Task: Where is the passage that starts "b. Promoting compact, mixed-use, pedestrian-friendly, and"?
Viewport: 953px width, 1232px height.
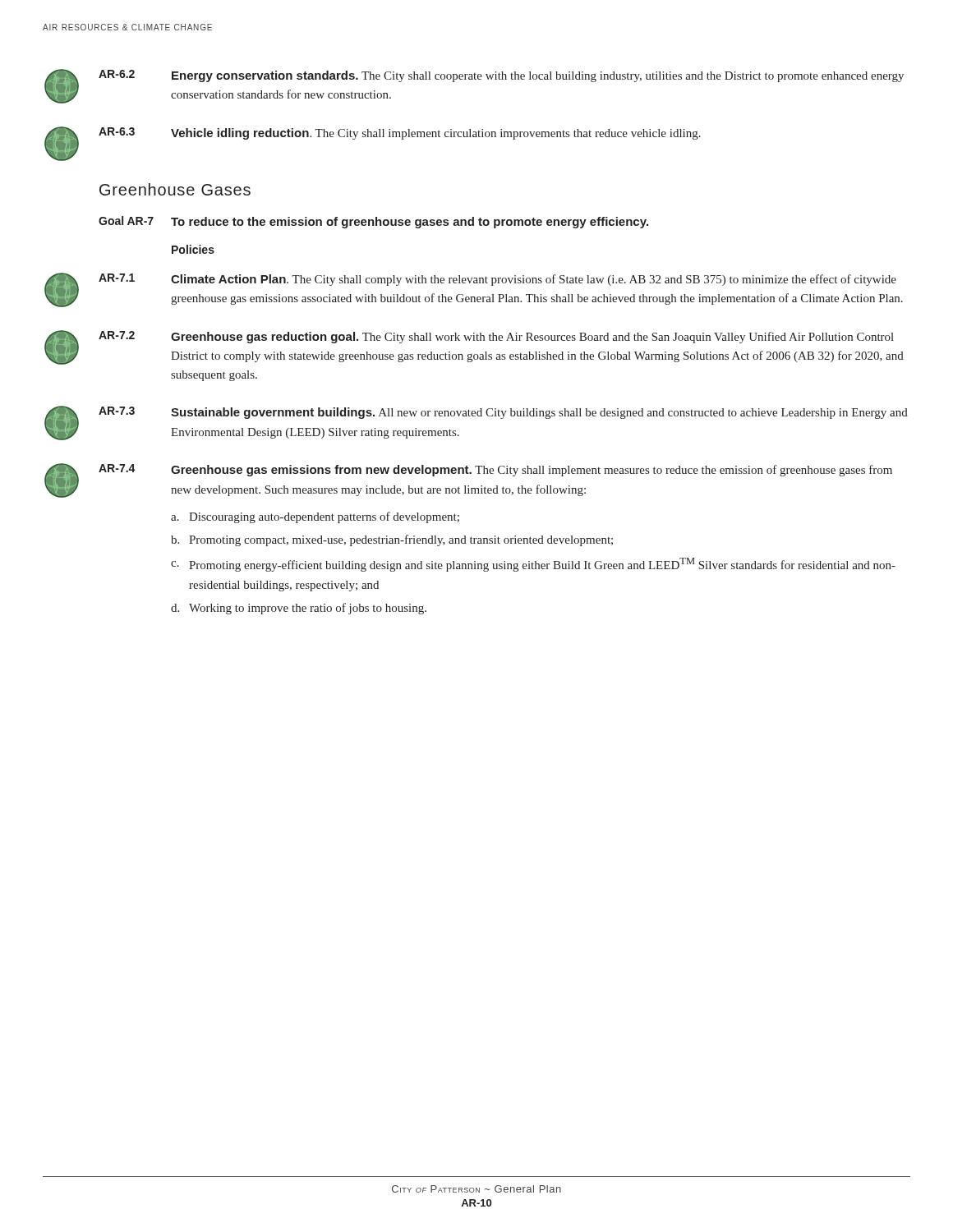Action: [392, 540]
